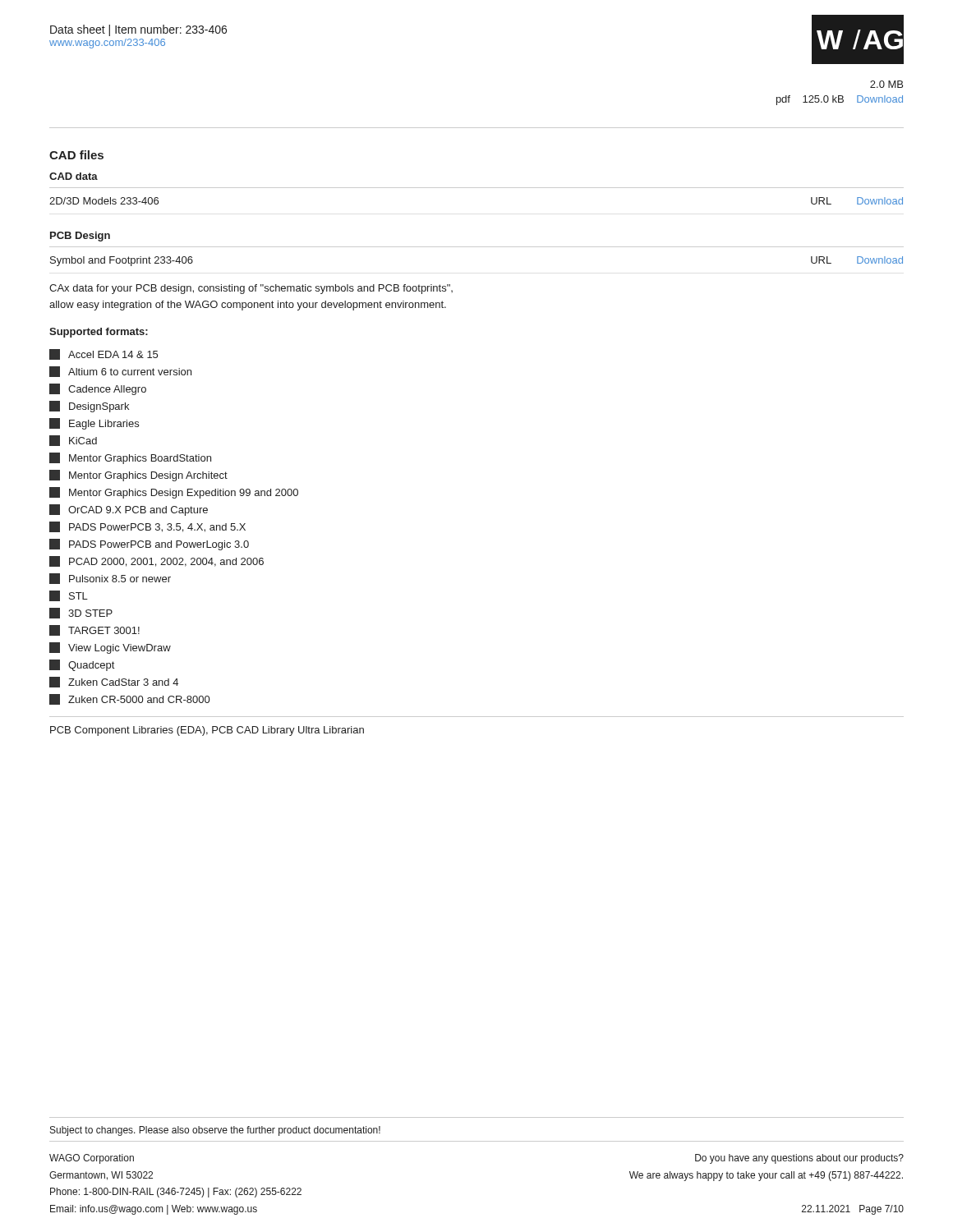This screenshot has width=953, height=1232.
Task: Locate the text starting "Zuken CR-5000 and CR-8000"
Action: coord(130,699)
